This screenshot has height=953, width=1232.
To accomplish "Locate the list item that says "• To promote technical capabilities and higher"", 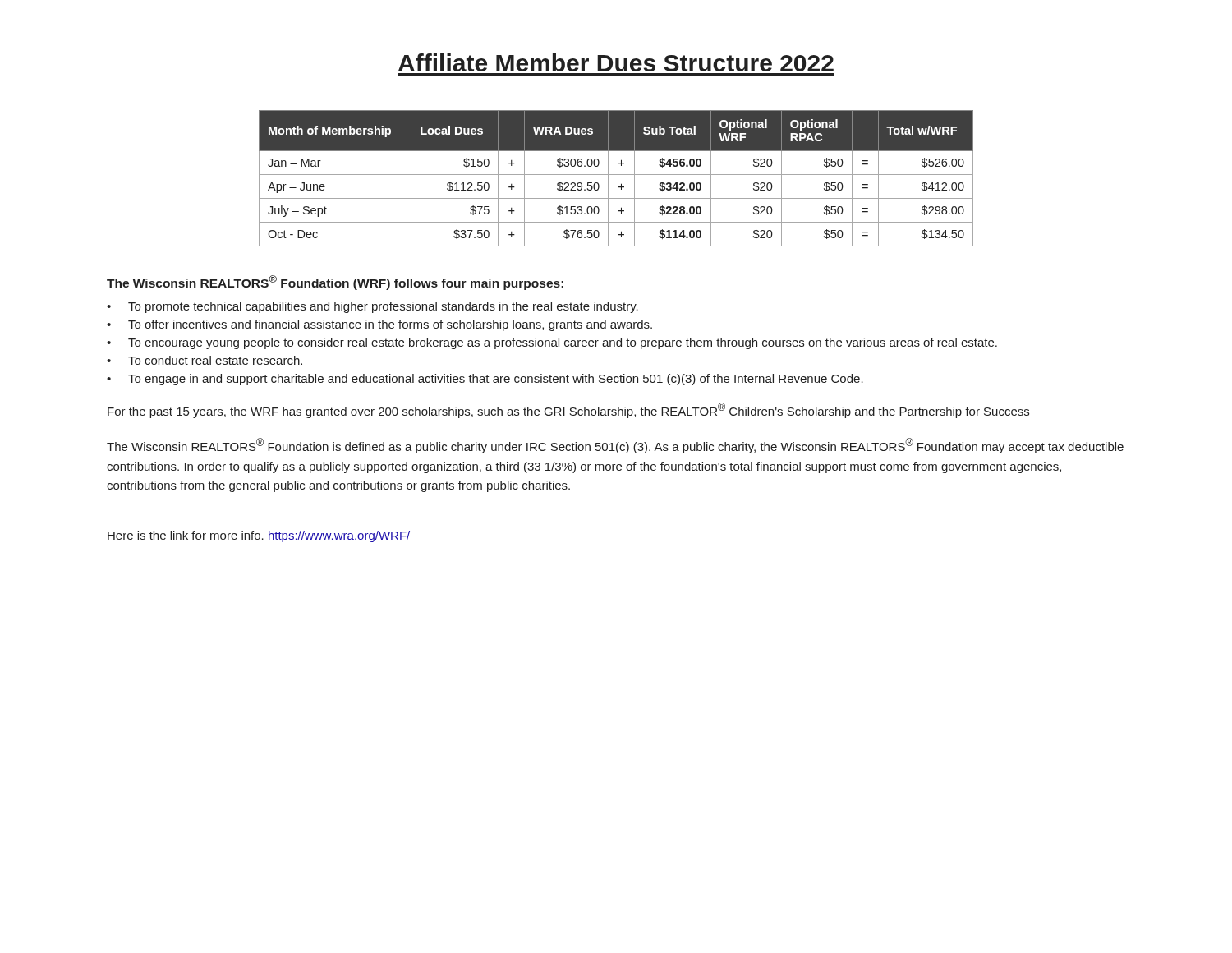I will pyautogui.click(x=616, y=306).
